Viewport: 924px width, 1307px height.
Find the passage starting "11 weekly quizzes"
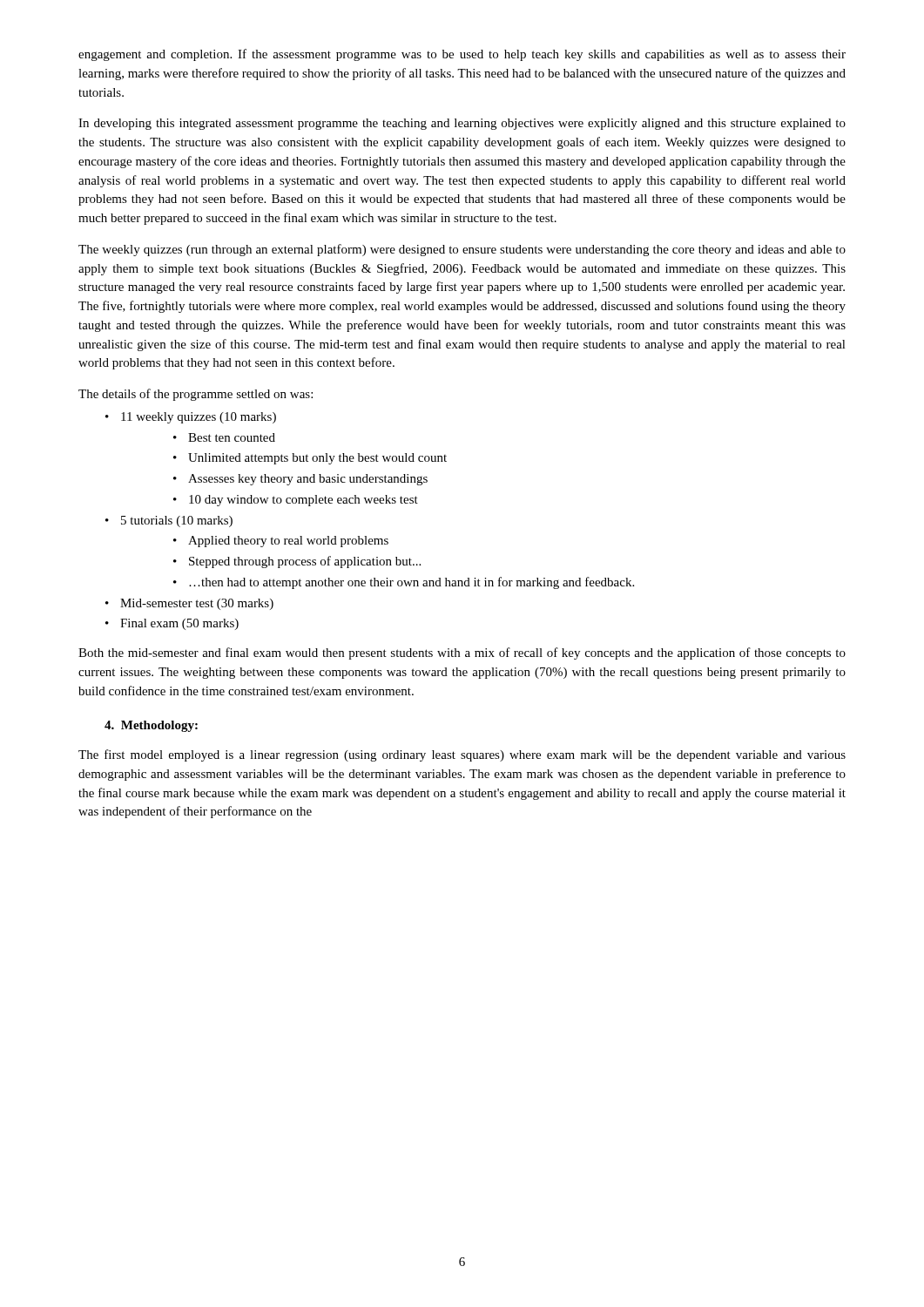(x=199, y=418)
